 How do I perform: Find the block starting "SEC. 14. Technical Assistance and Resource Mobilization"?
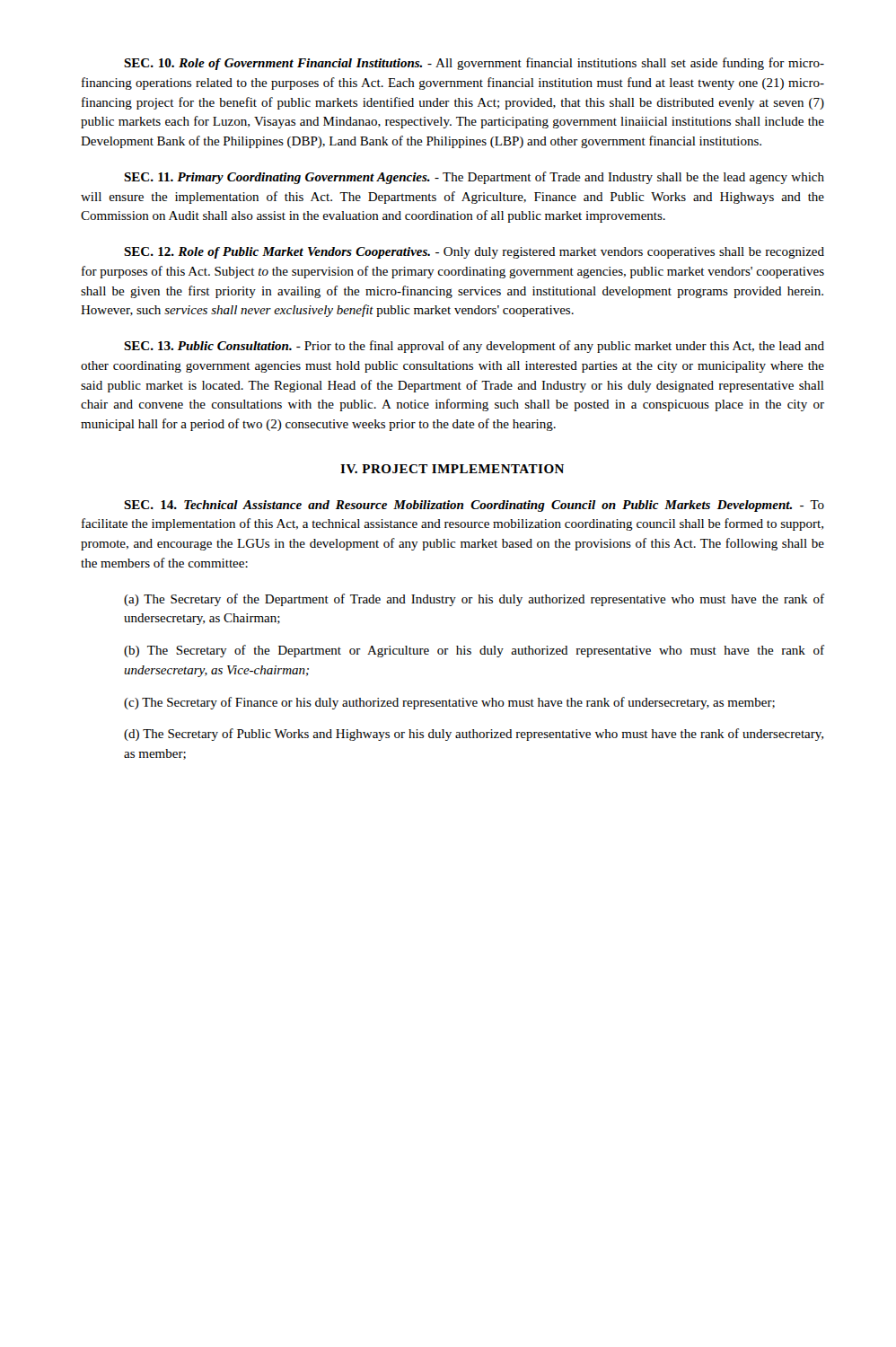coord(452,534)
